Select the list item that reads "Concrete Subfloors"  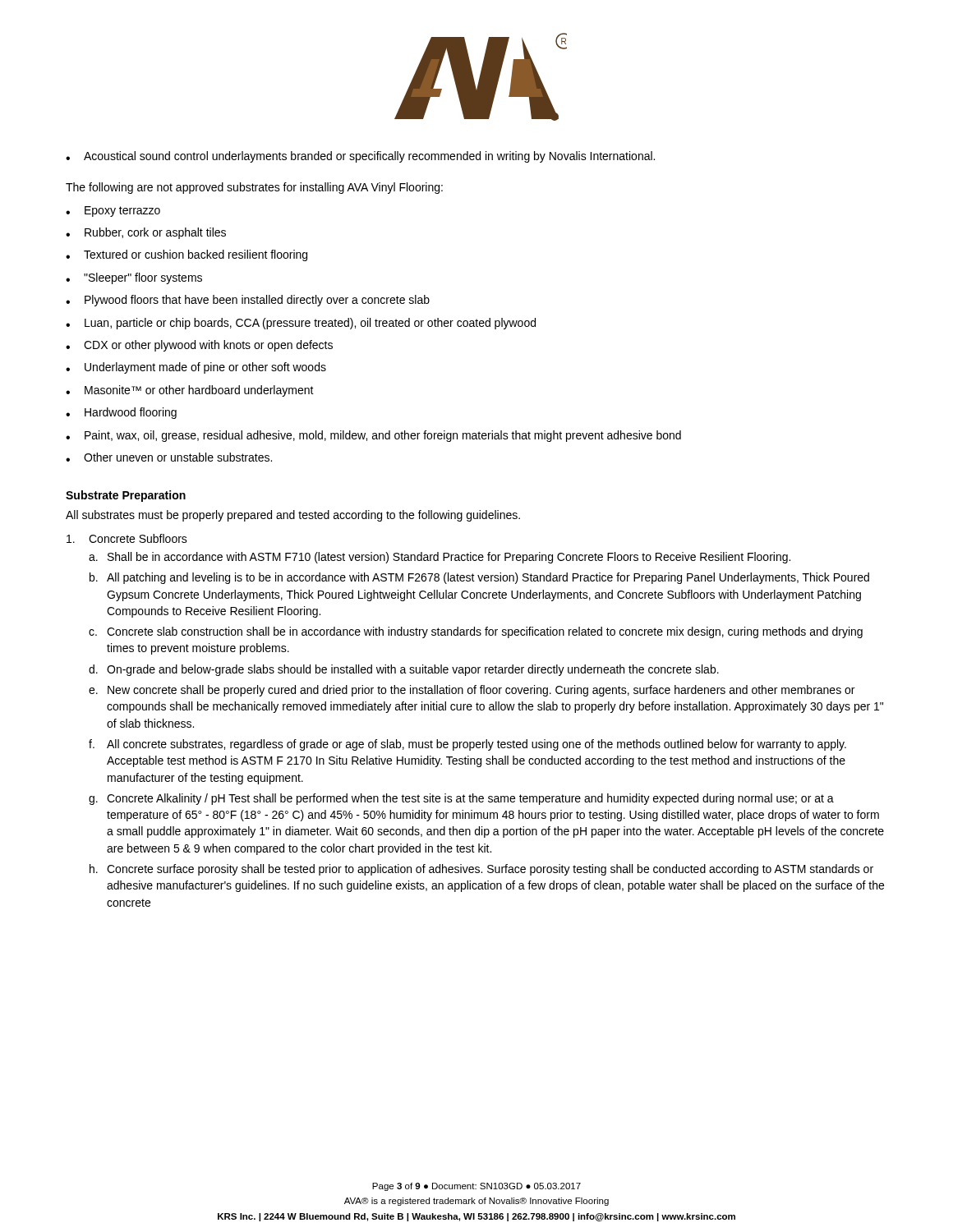coord(126,539)
